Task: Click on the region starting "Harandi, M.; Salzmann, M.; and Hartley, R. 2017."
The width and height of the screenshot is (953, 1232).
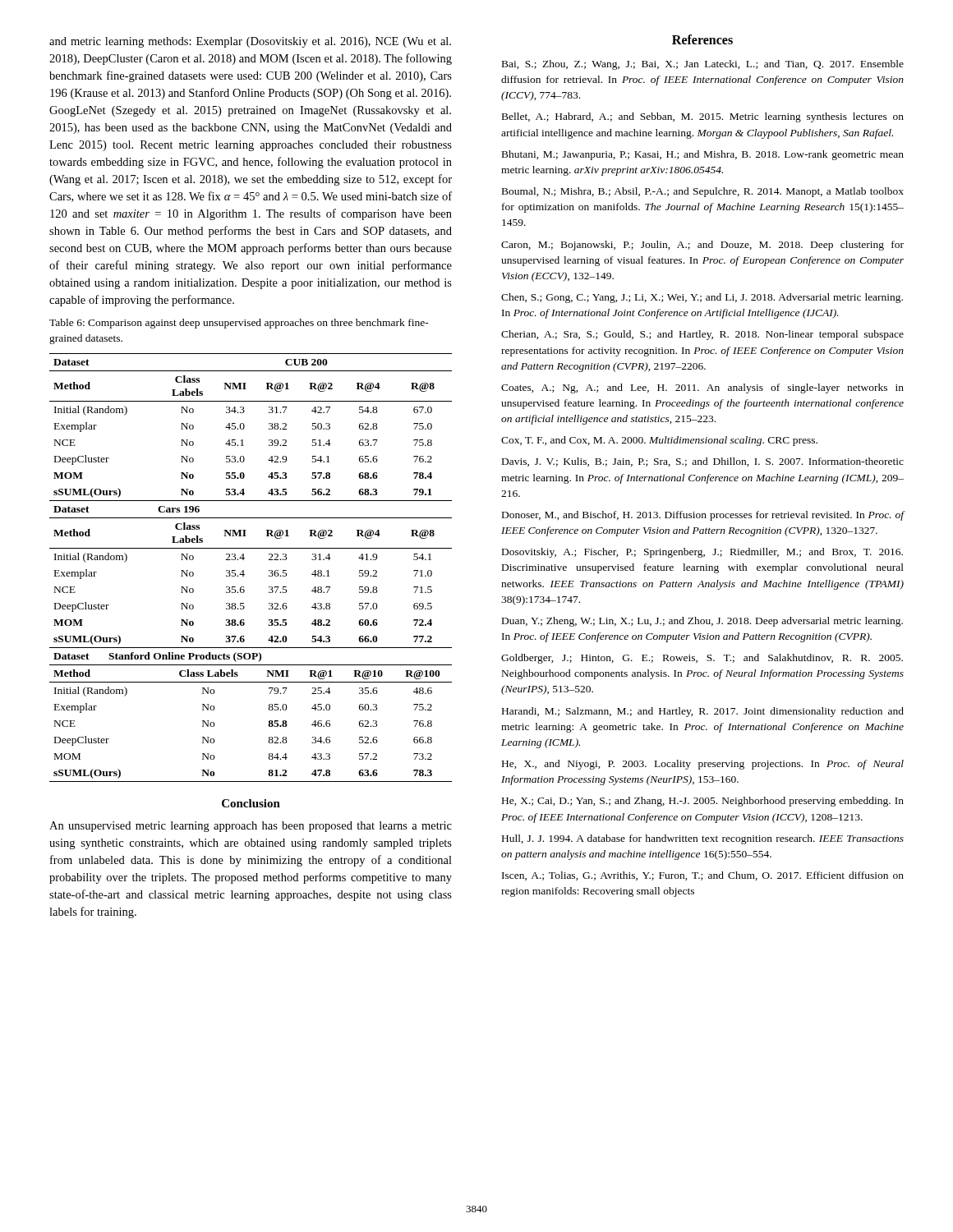Action: point(702,726)
